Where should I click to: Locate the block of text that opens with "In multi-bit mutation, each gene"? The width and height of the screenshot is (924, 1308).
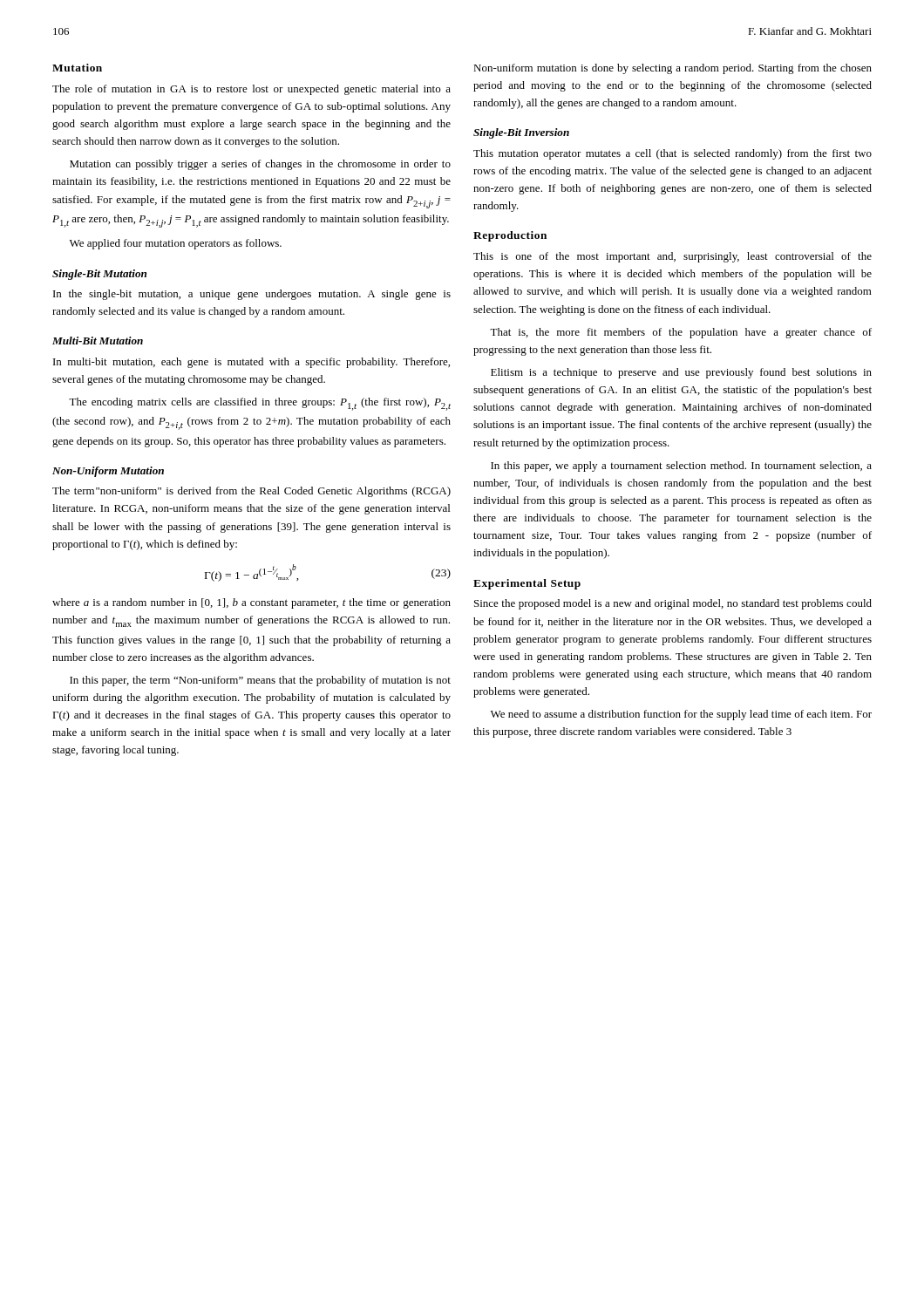tap(251, 401)
